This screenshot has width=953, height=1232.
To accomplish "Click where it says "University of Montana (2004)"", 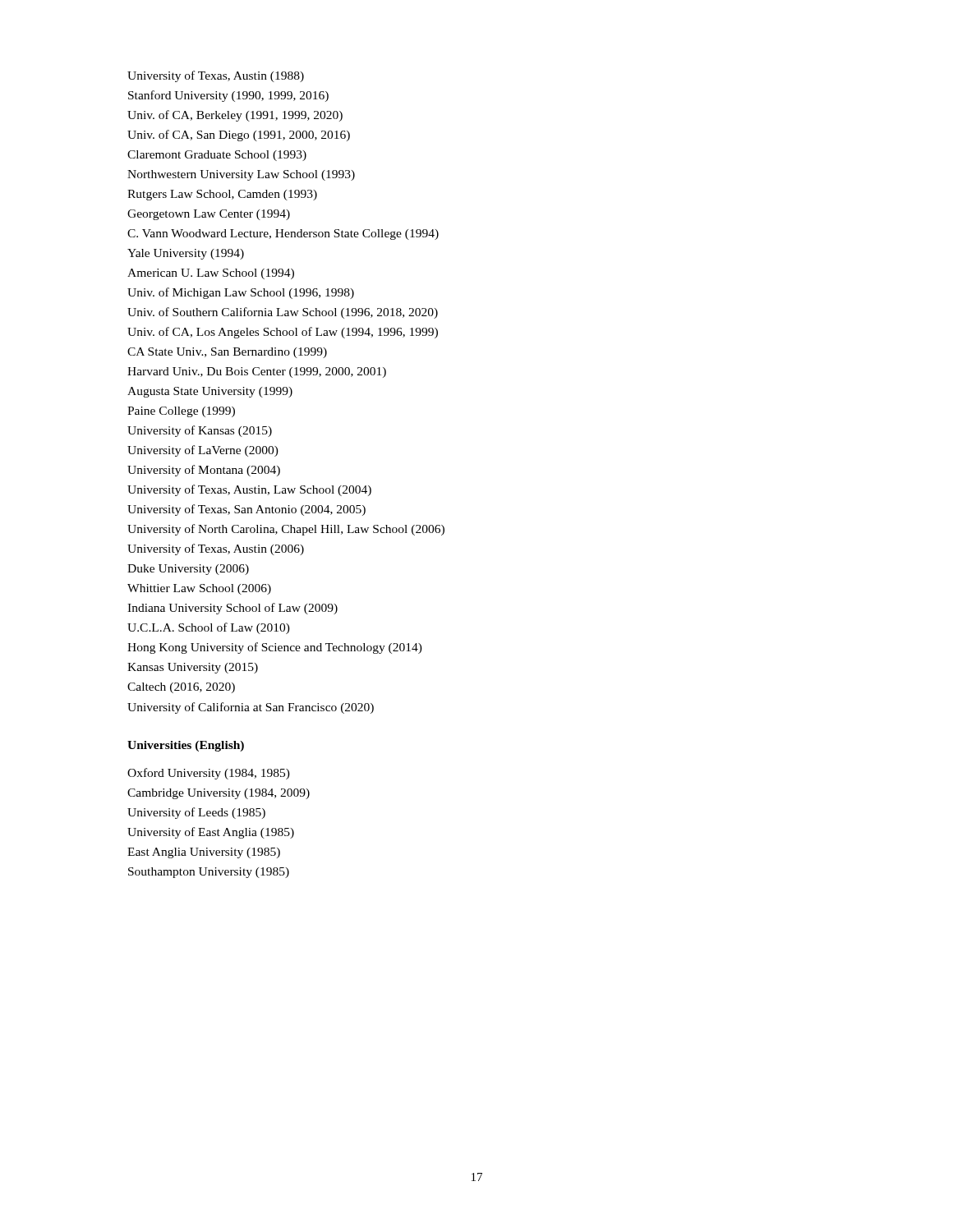I will click(x=204, y=470).
